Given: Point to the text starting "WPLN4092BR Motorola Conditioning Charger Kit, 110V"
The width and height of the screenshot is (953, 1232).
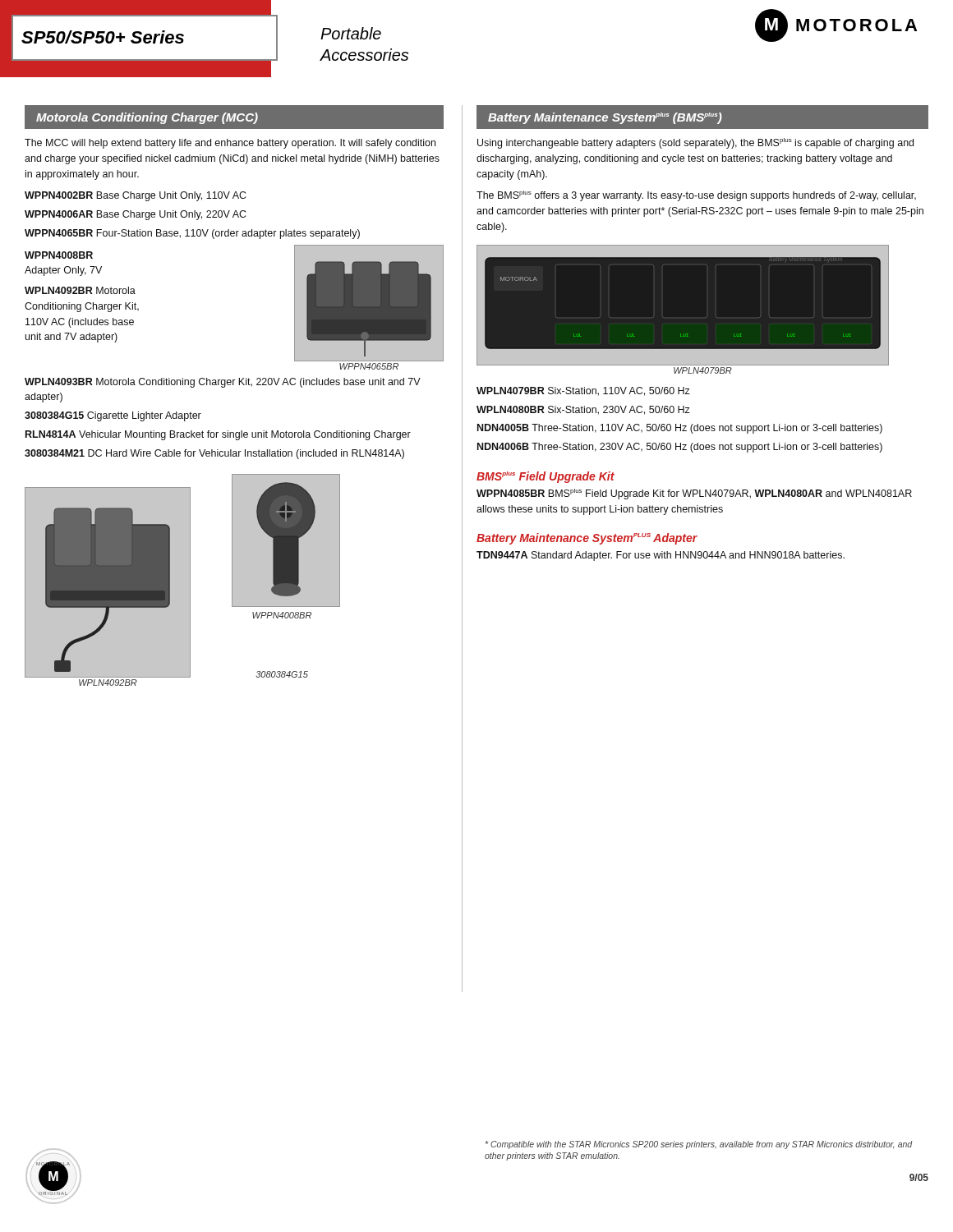Looking at the screenshot, I should 82,314.
